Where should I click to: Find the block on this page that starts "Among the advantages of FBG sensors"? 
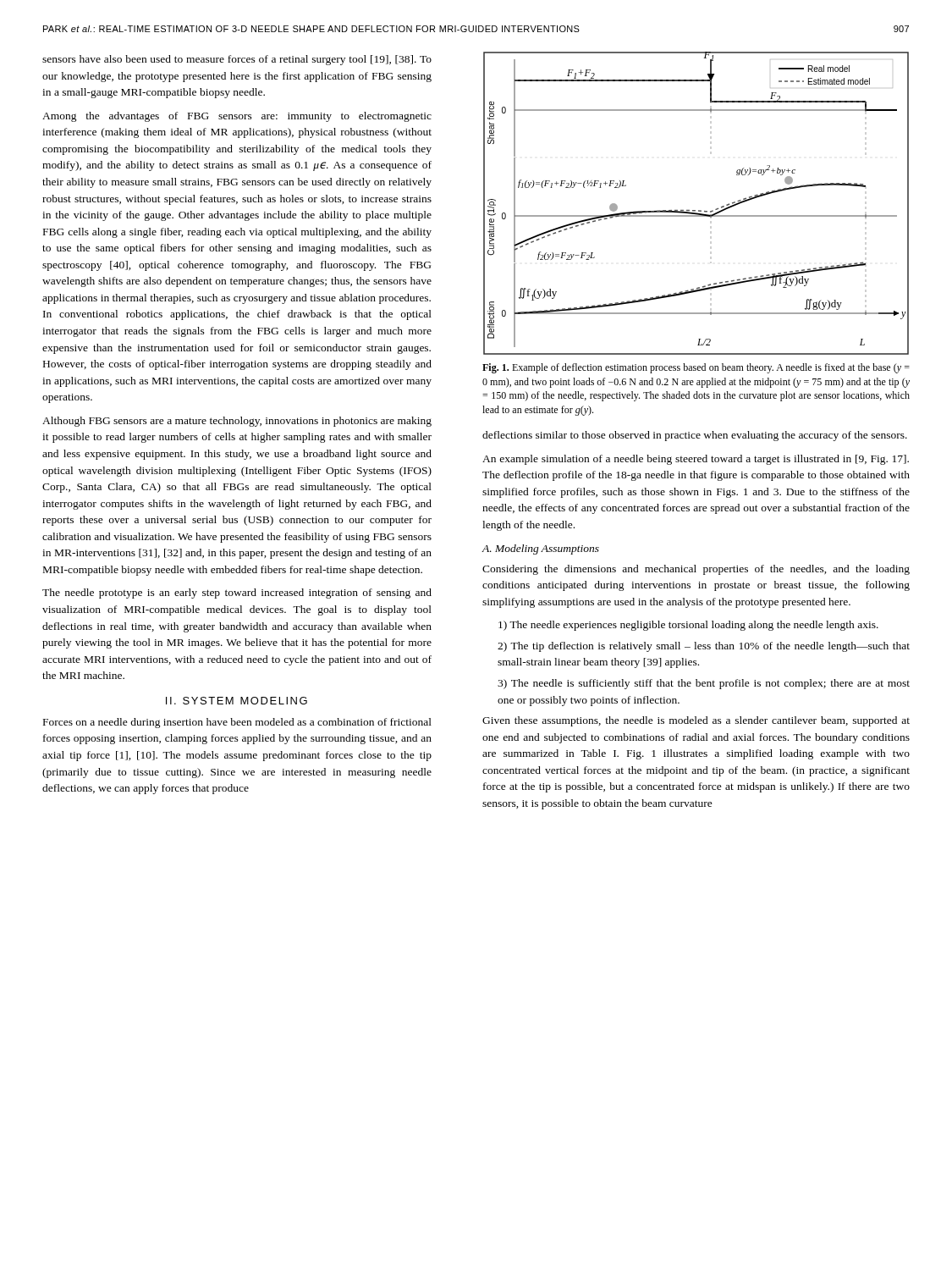click(237, 256)
